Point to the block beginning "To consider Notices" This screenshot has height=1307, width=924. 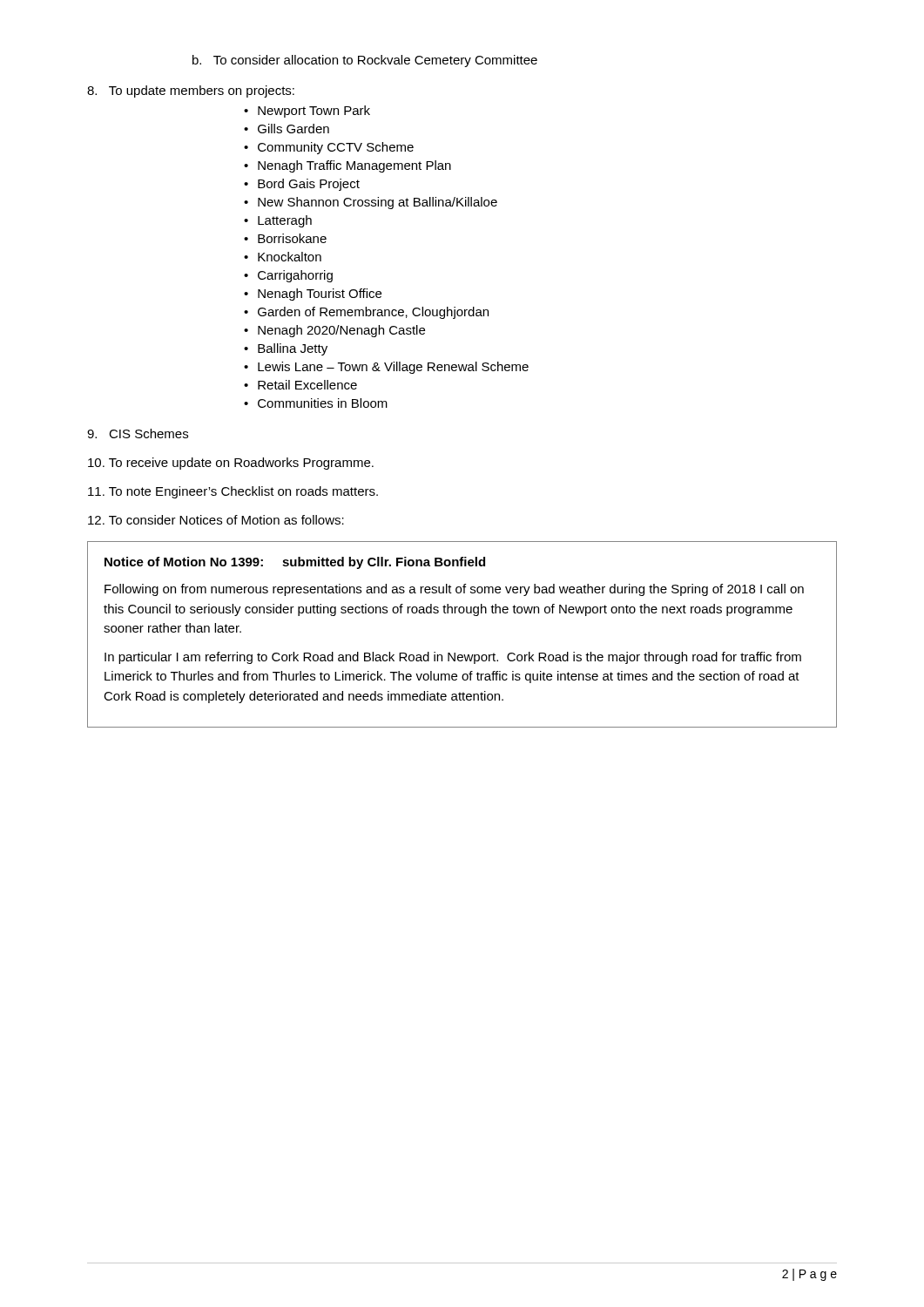point(216,520)
